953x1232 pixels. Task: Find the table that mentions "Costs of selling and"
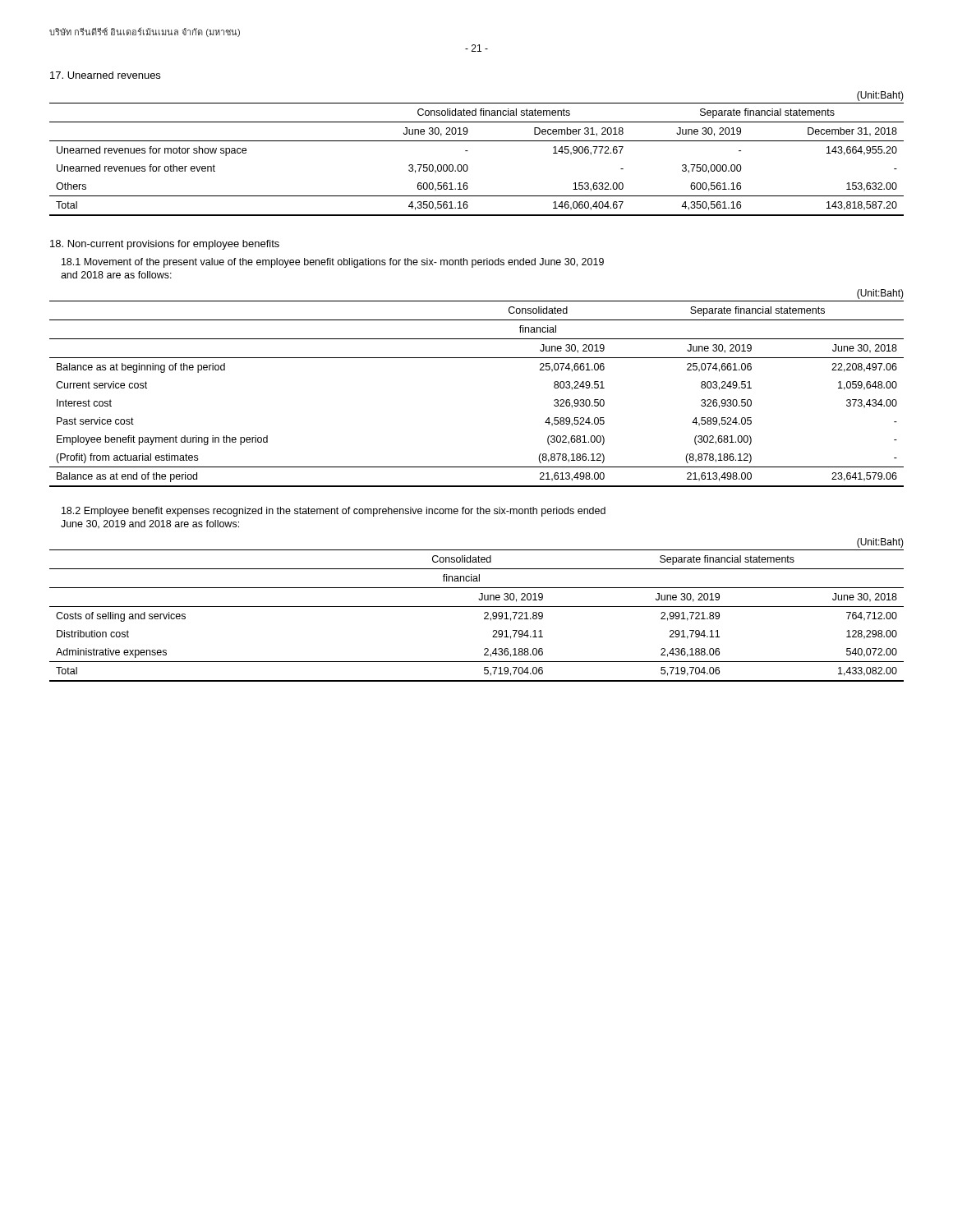476,616
